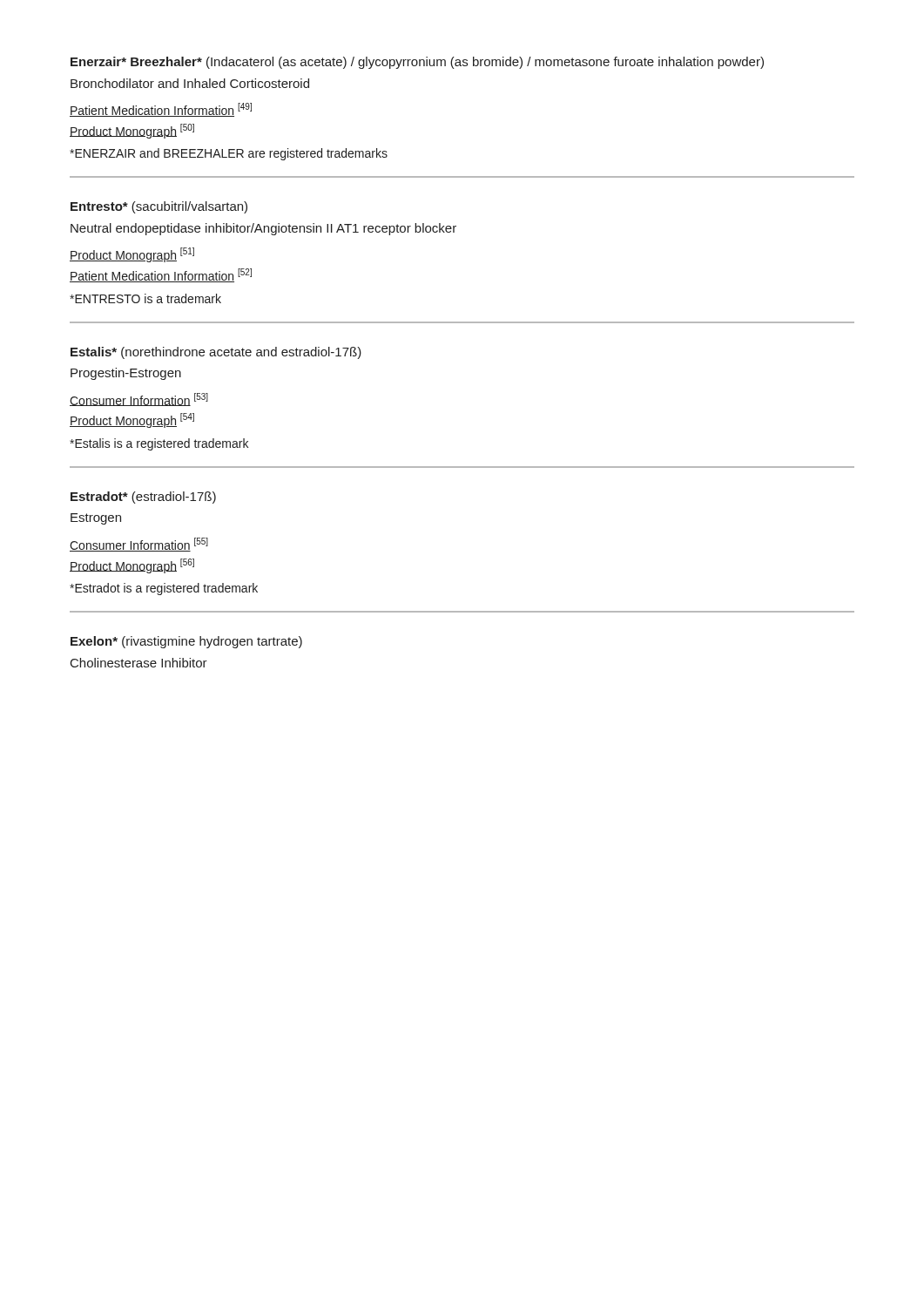Viewport: 924px width, 1307px height.
Task: Locate the text block starting "Estalis* (norethindrone acetate and estradiol-17ß)"
Action: pyautogui.click(x=216, y=351)
